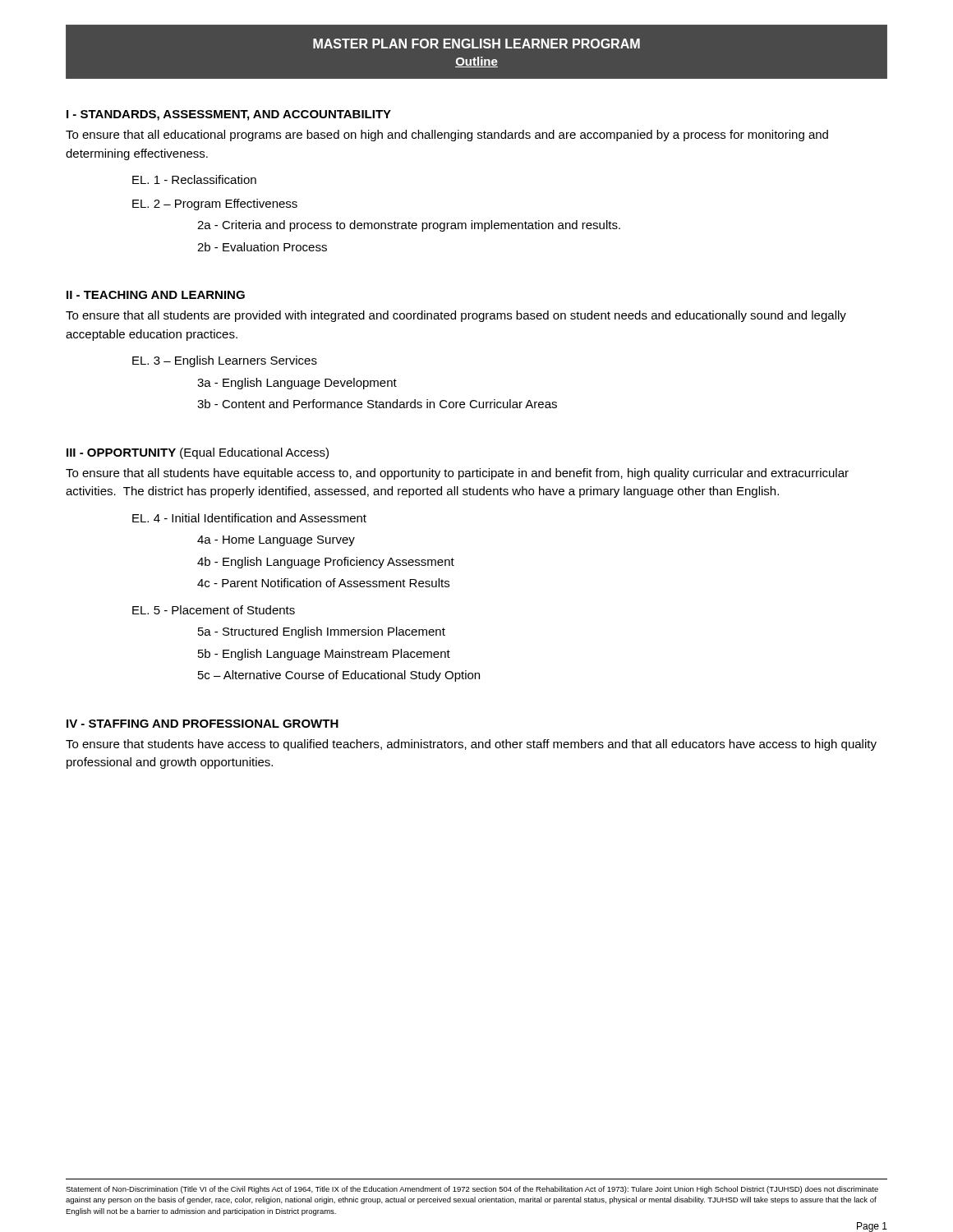Locate the passage starting "2a - Criteria"
Viewport: 953px width, 1232px height.
click(409, 225)
